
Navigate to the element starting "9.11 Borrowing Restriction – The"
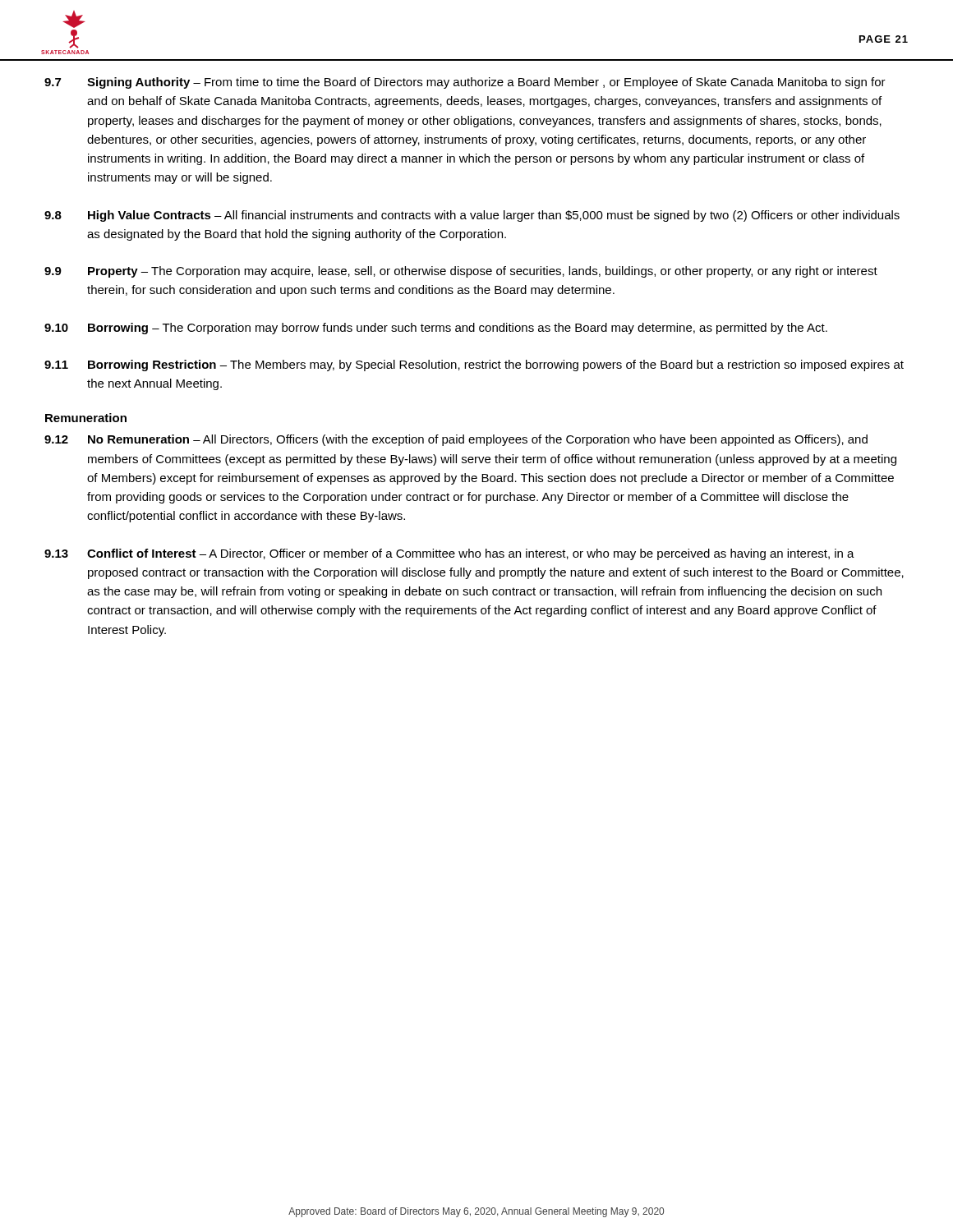pyautogui.click(x=476, y=374)
